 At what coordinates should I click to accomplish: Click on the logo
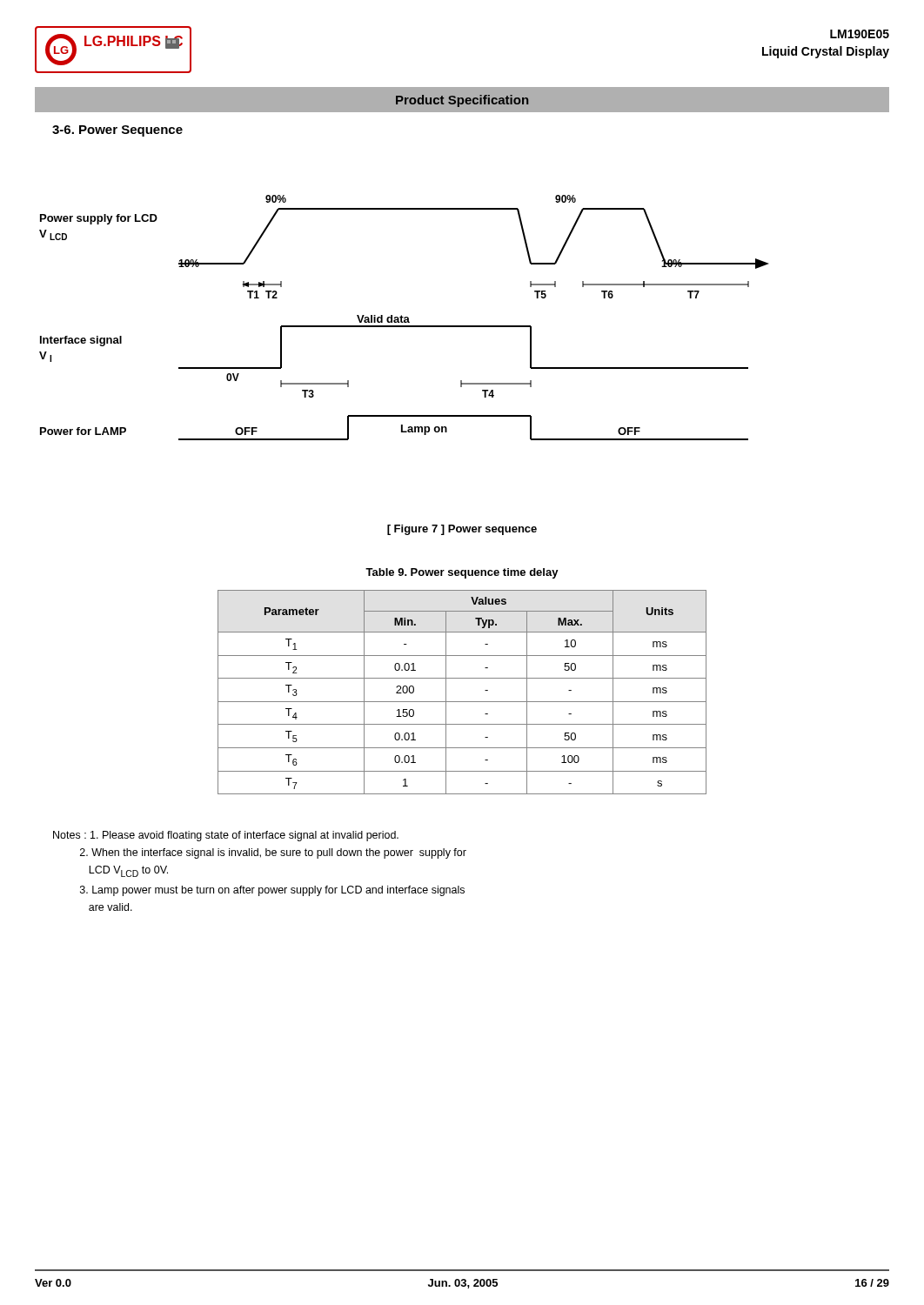[x=113, y=50]
